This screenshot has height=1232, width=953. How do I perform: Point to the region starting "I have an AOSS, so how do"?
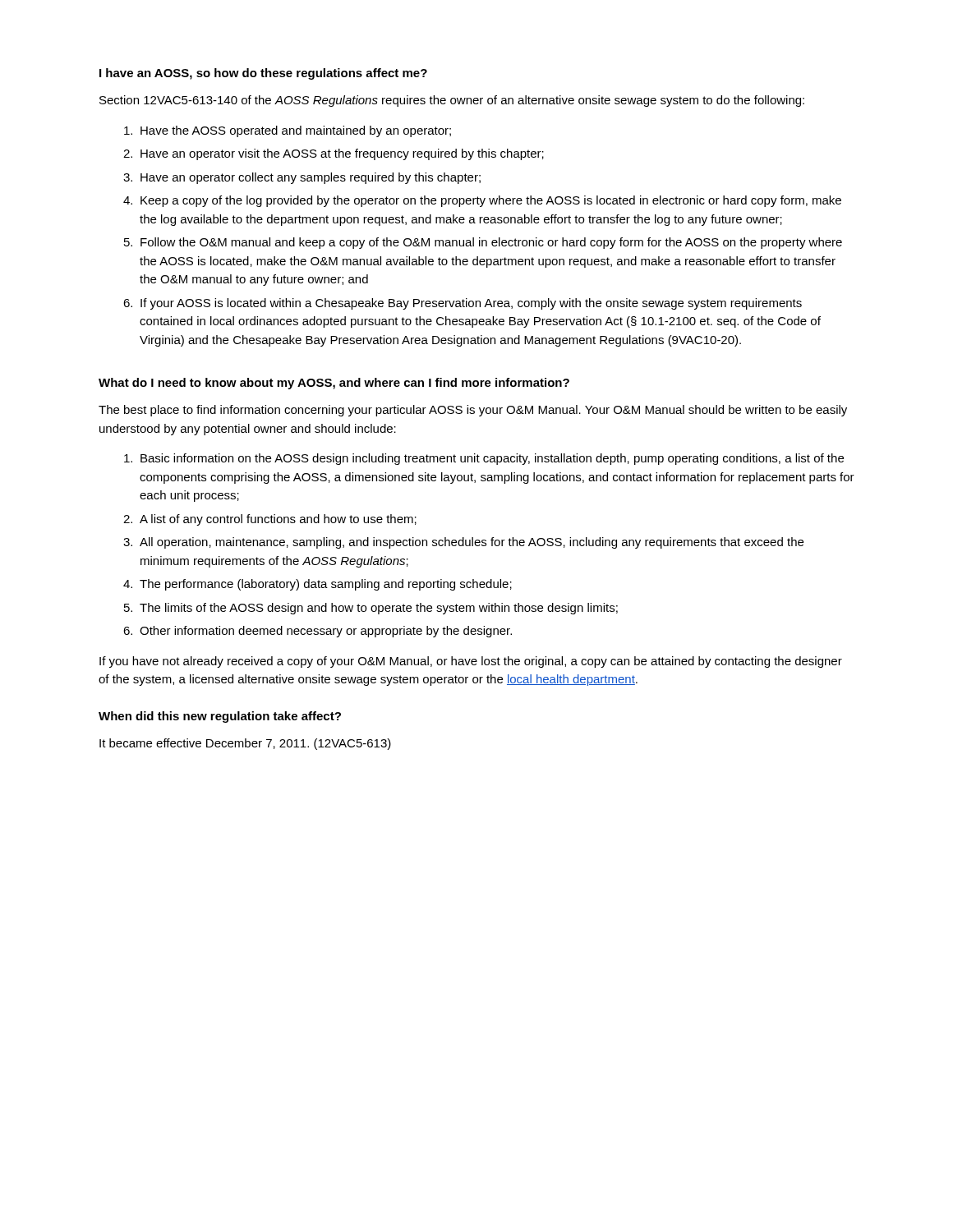[263, 73]
